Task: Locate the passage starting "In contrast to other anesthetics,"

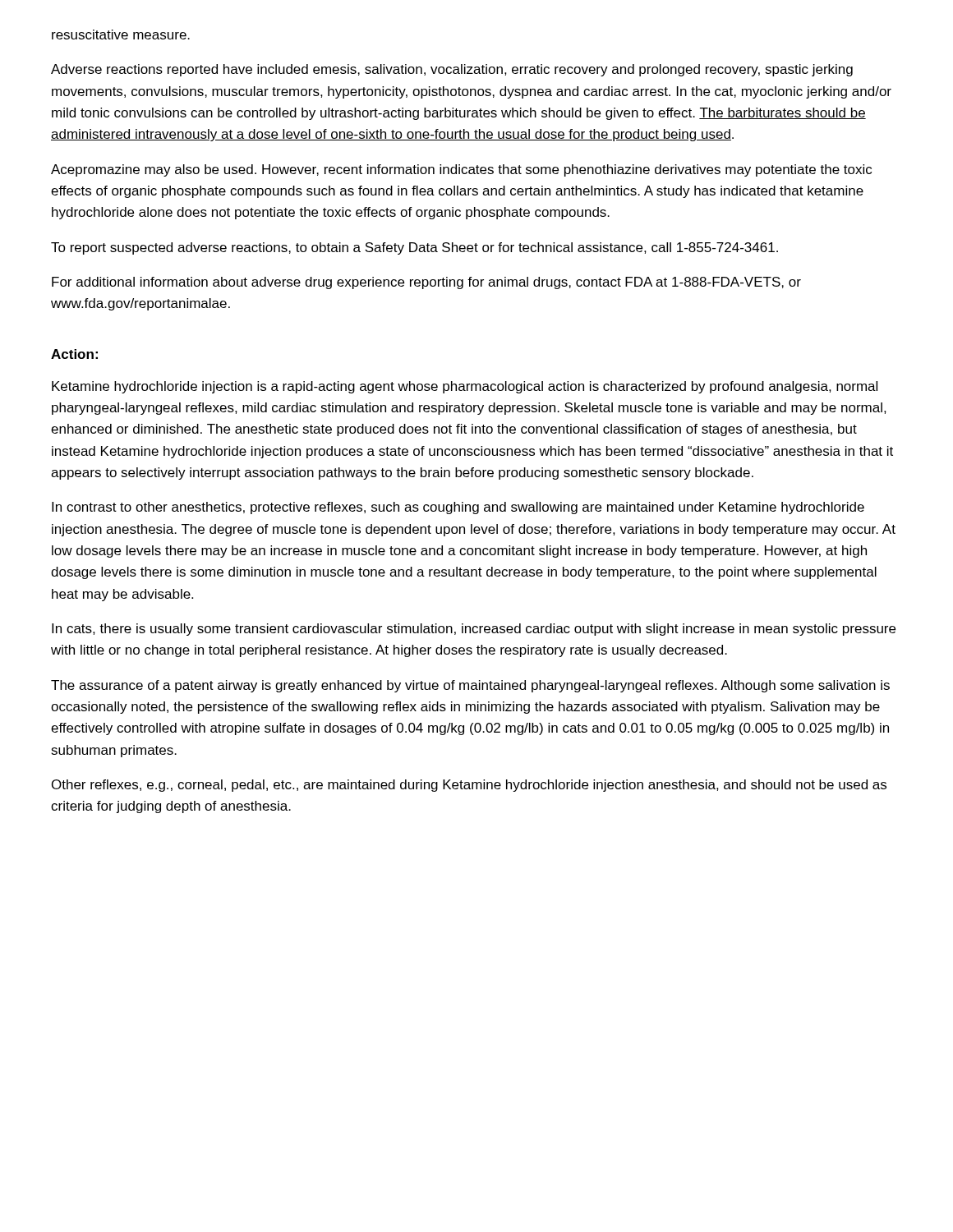Action: pyautogui.click(x=473, y=551)
